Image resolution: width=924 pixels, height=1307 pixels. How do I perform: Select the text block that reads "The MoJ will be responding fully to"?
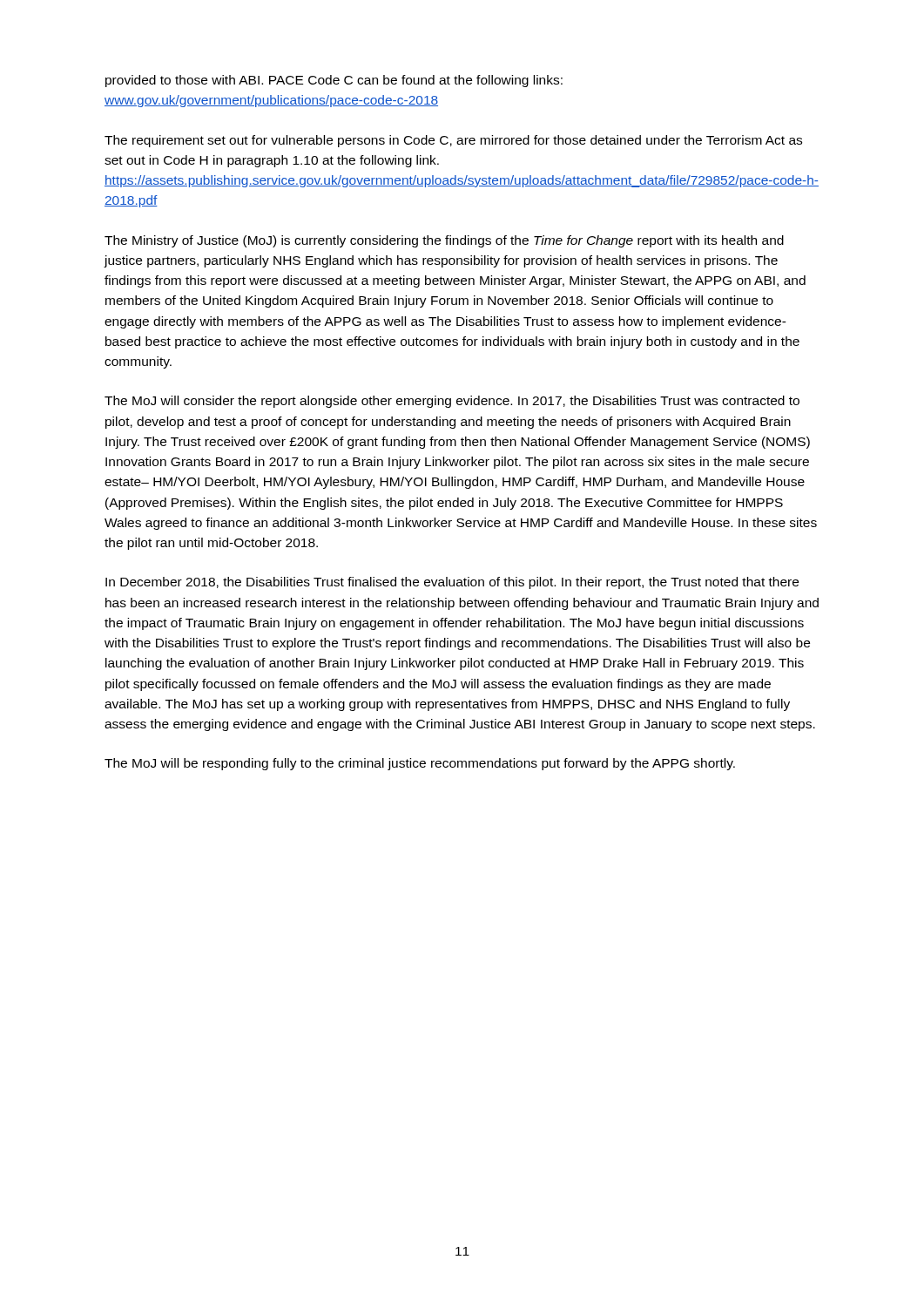420,763
